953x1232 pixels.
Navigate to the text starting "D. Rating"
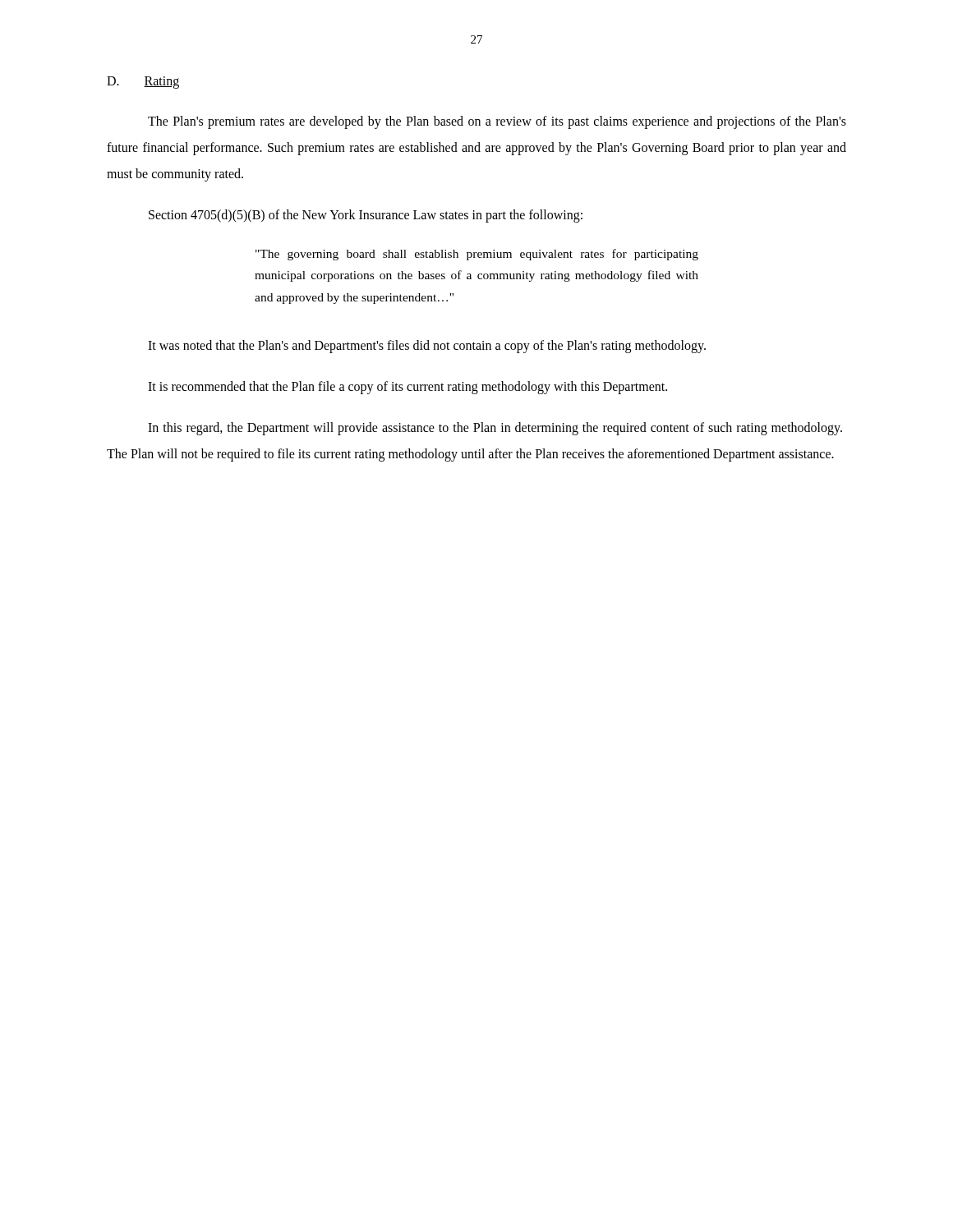(143, 81)
